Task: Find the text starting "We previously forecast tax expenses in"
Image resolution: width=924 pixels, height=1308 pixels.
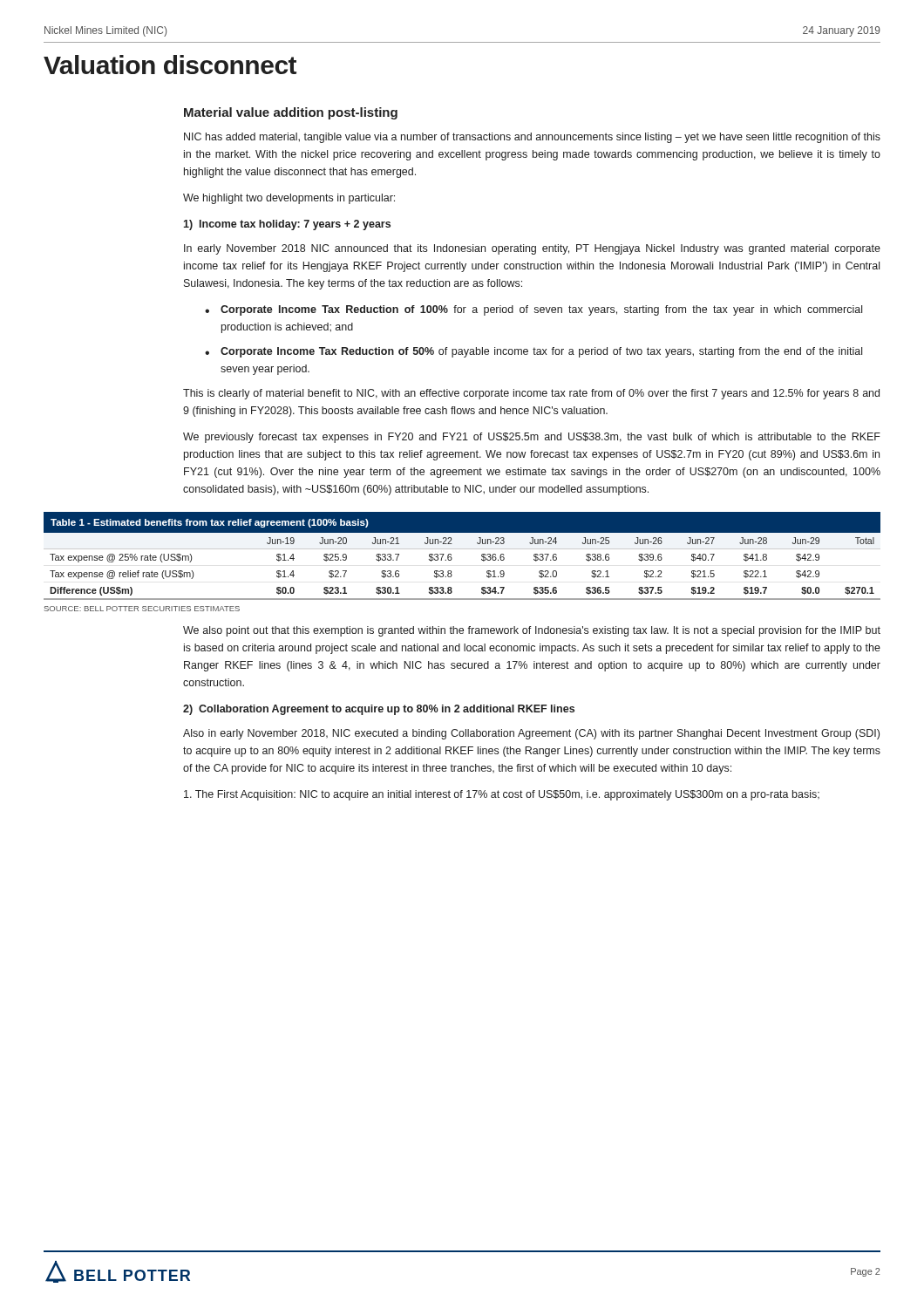Action: tap(532, 463)
